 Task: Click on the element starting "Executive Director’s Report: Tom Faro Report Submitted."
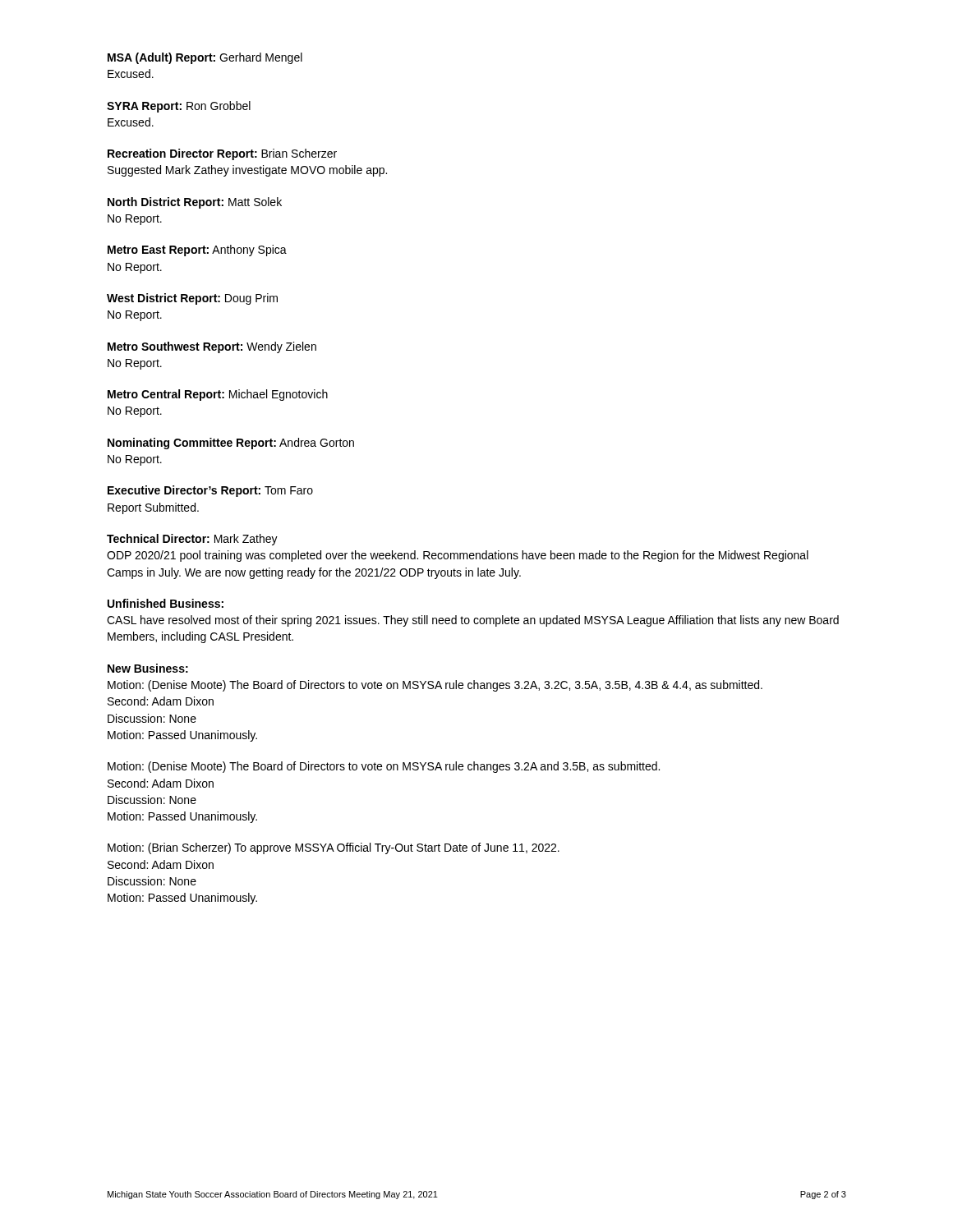click(210, 491)
